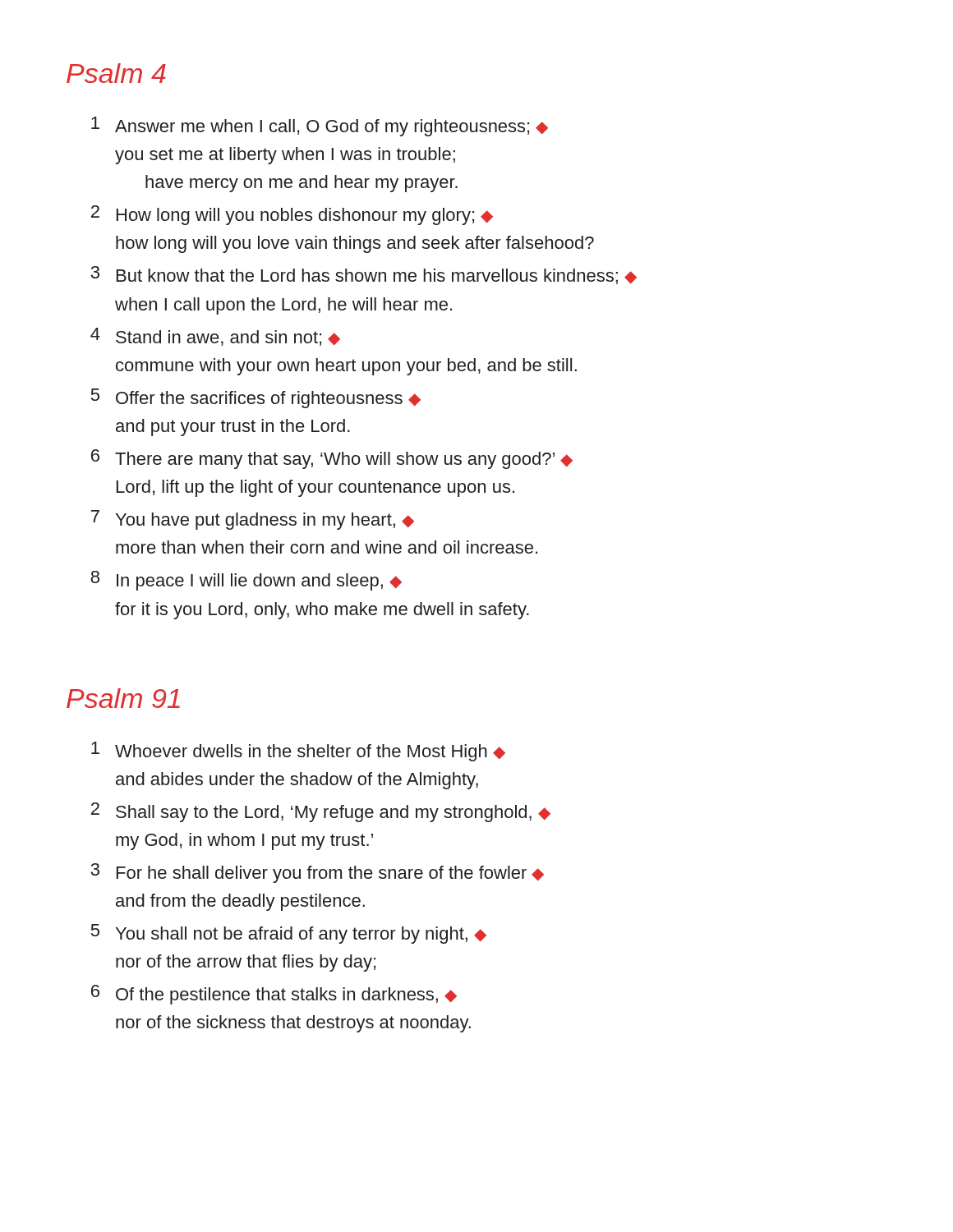The height and width of the screenshot is (1232, 953).
Task: Point to the block starting "4 Stand in awe, and"
Action: (x=476, y=351)
